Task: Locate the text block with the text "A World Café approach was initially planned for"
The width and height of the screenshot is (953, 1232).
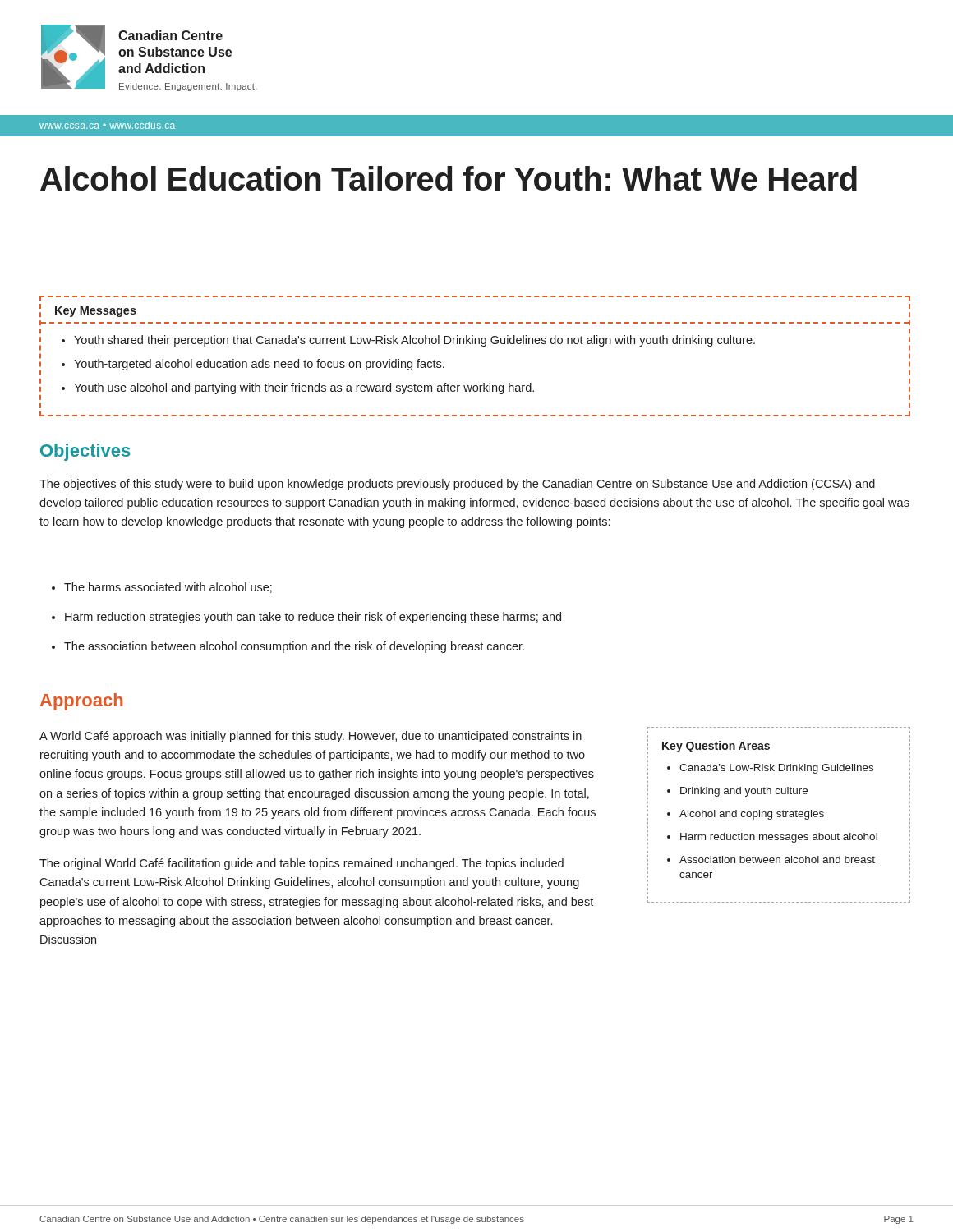Action: [318, 784]
